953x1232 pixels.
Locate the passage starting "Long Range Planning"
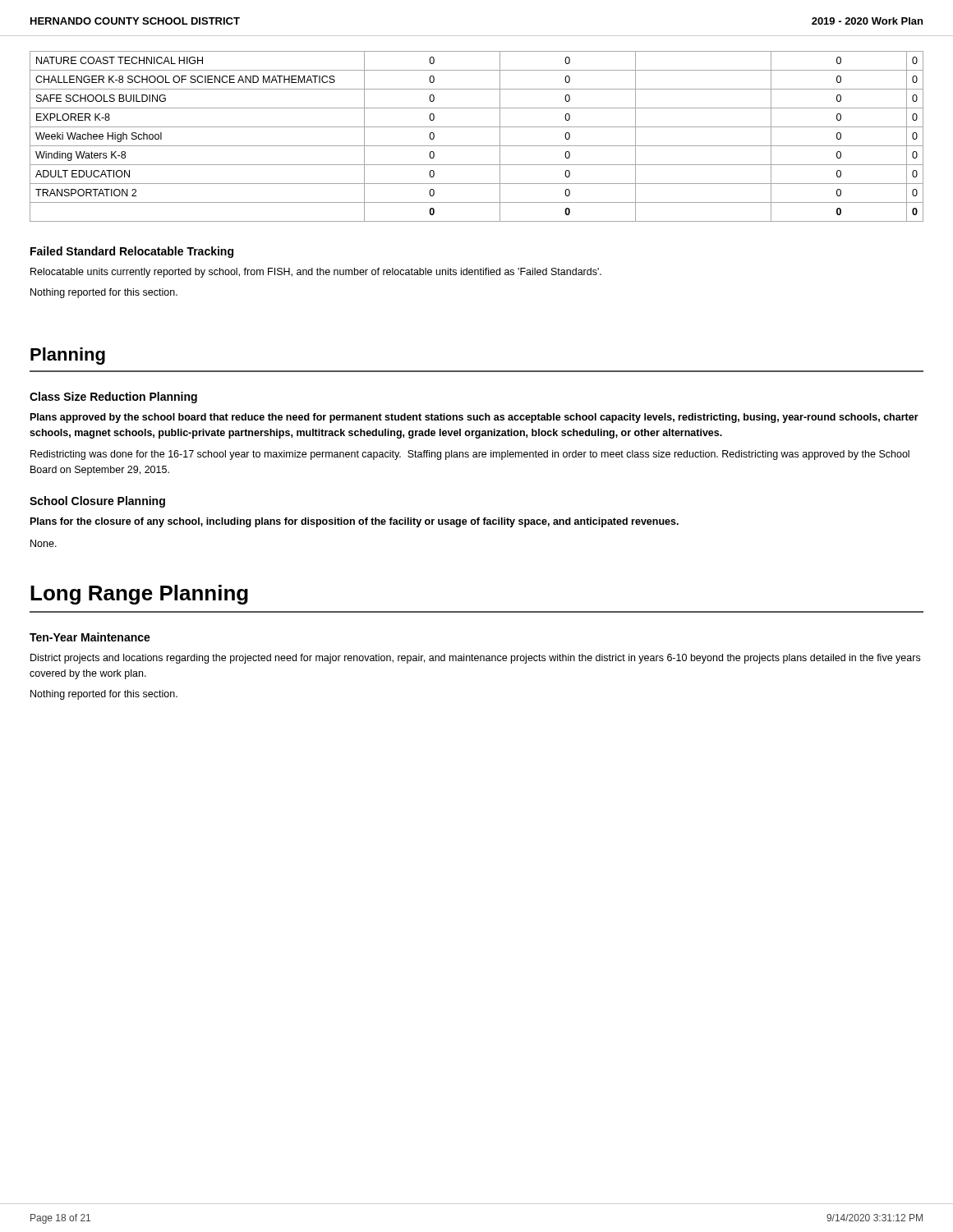click(139, 593)
